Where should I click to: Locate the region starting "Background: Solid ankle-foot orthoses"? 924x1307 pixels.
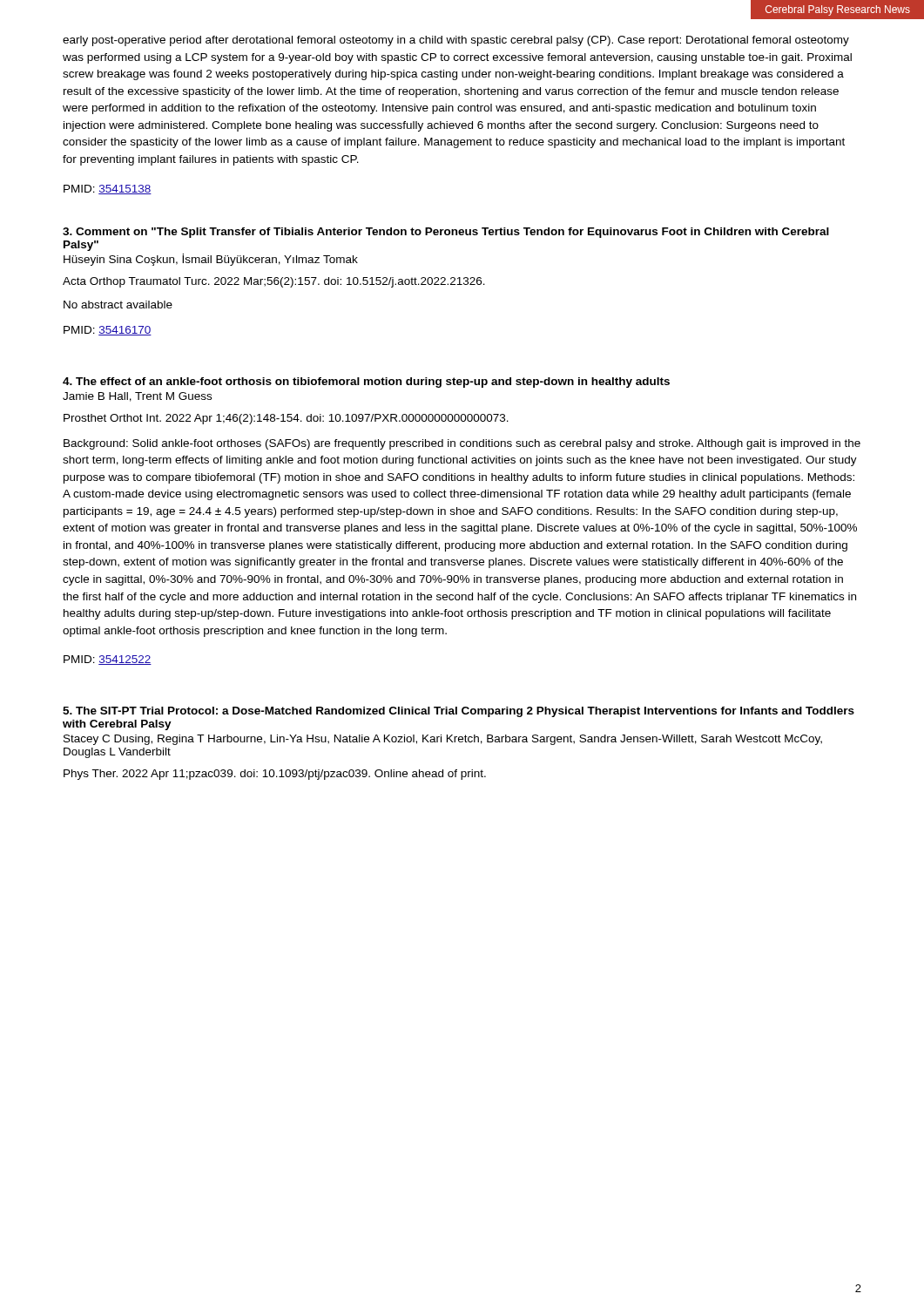(x=462, y=536)
